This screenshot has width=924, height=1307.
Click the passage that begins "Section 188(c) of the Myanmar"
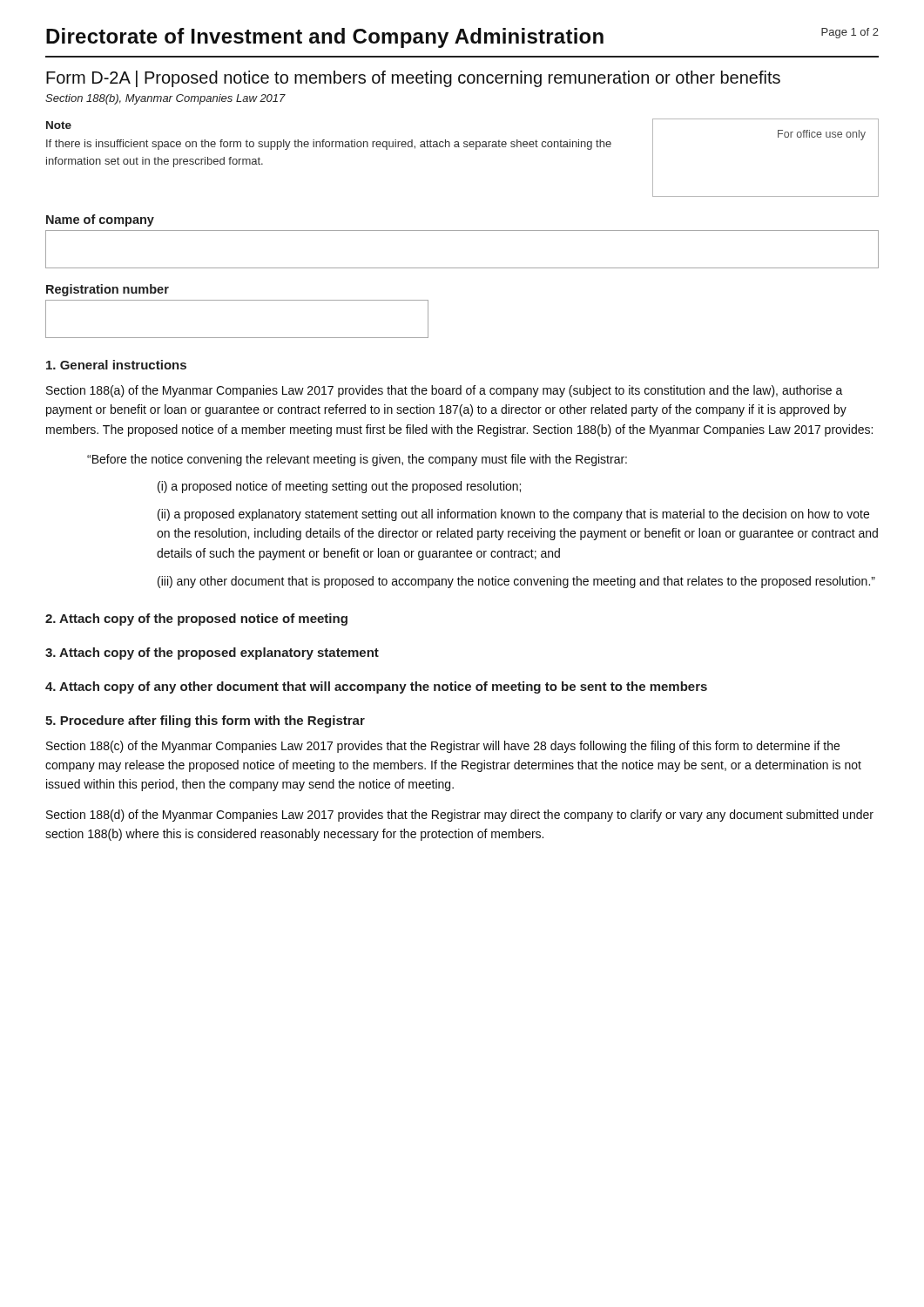tap(462, 765)
